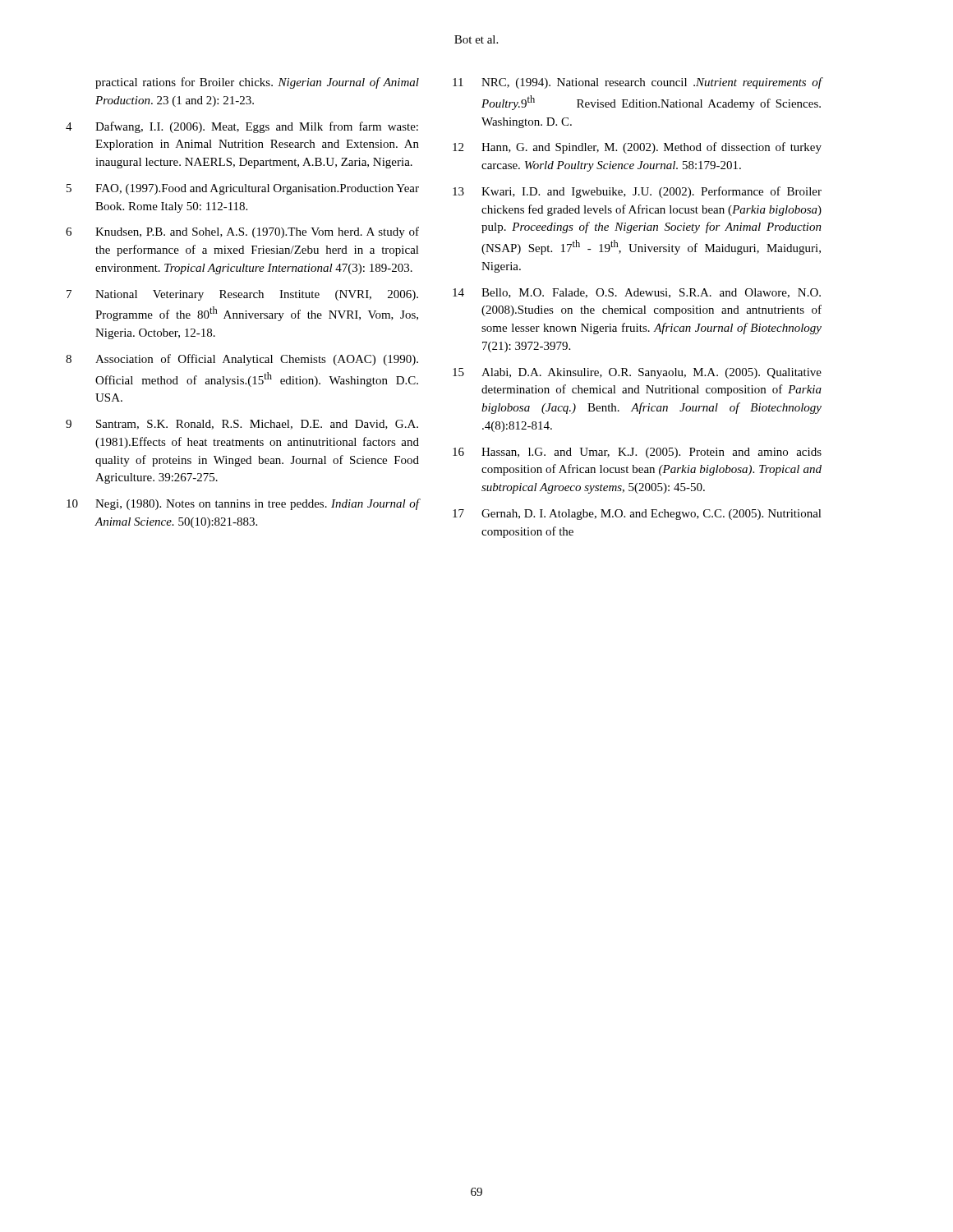Select the text starting "14 Bello, M.O. Falade,"
This screenshot has height=1232, width=953.
pyautogui.click(x=637, y=319)
